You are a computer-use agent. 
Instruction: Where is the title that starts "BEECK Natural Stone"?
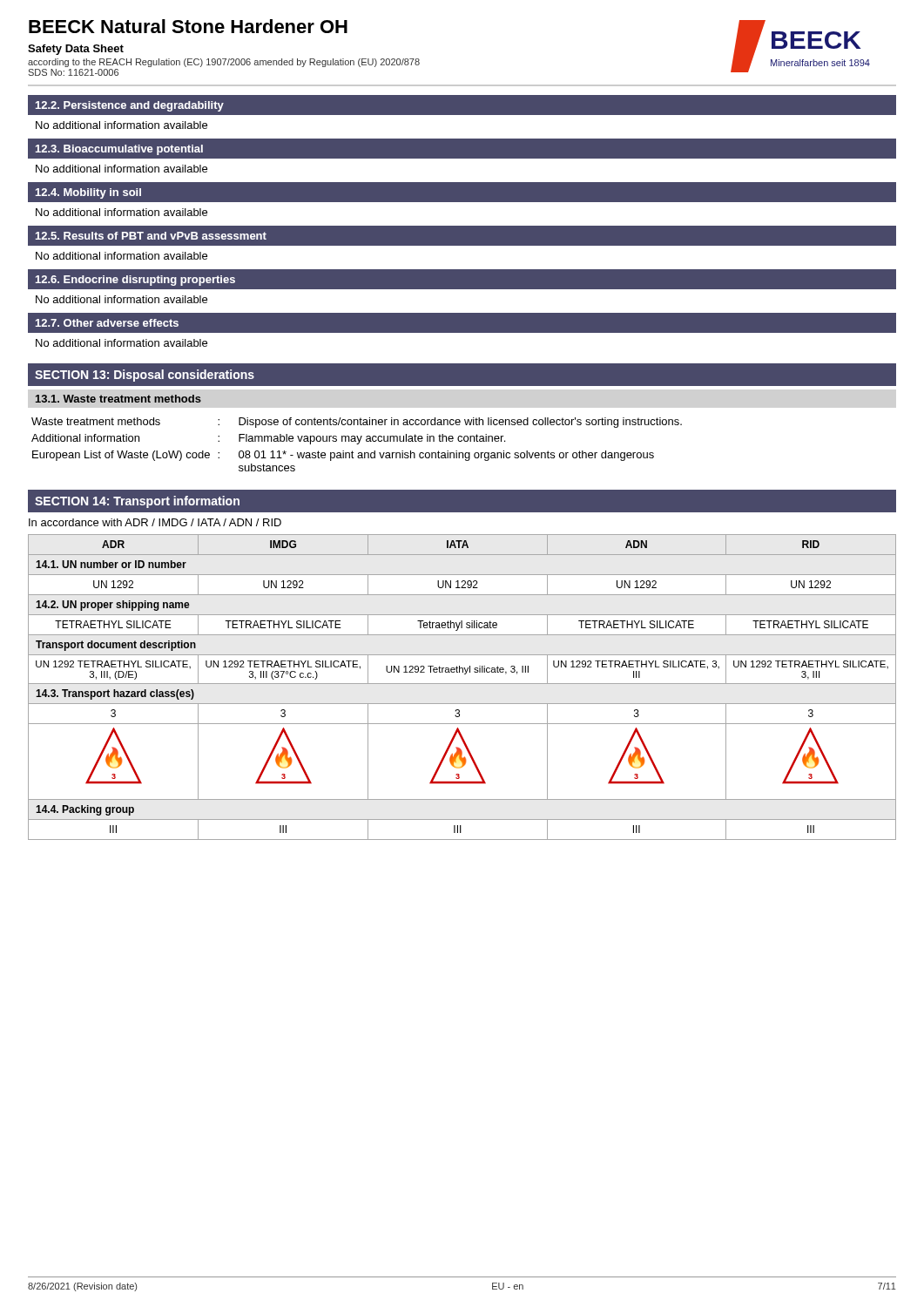click(x=224, y=47)
